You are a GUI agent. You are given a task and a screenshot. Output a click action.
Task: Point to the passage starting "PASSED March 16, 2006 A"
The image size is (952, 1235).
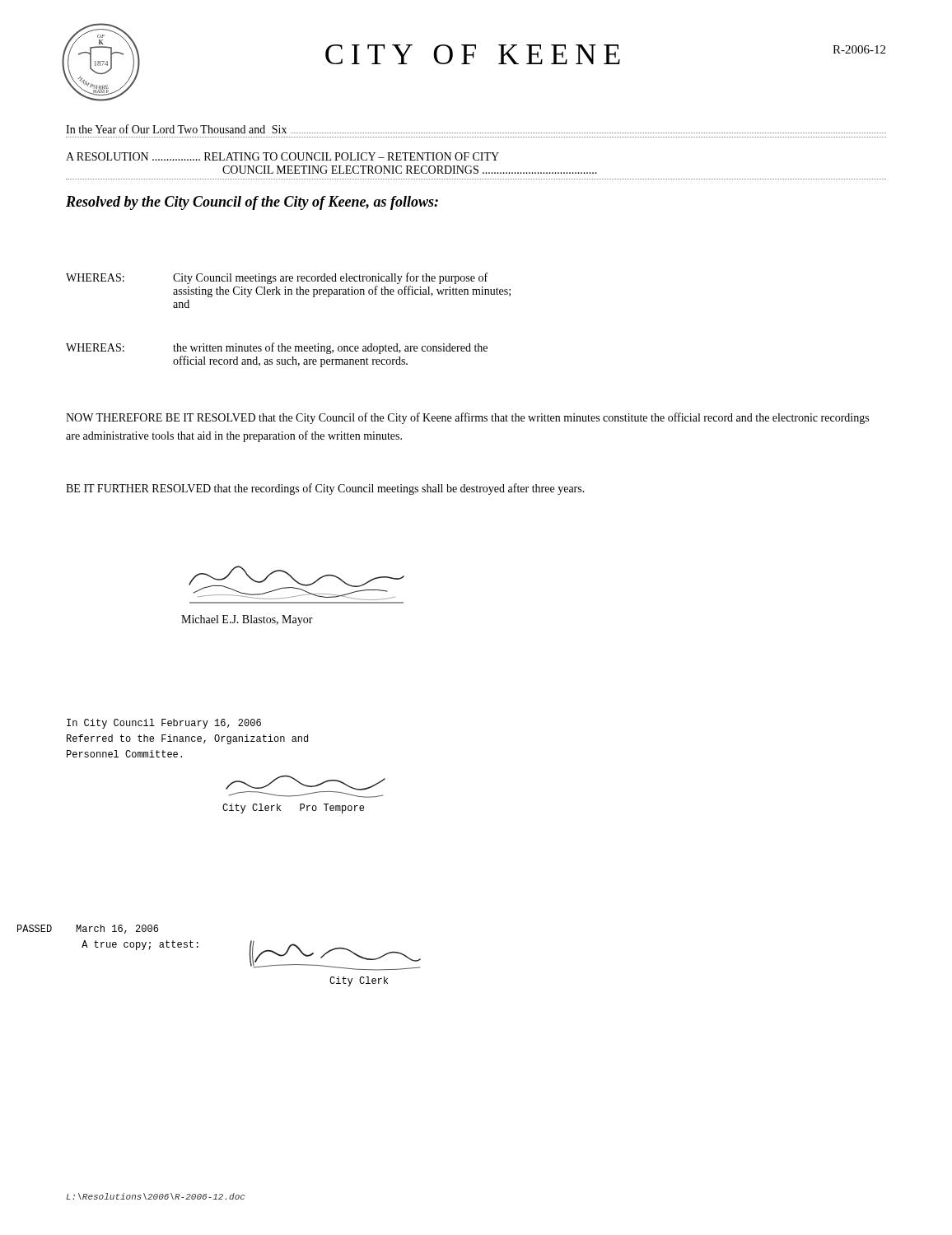pos(108,937)
